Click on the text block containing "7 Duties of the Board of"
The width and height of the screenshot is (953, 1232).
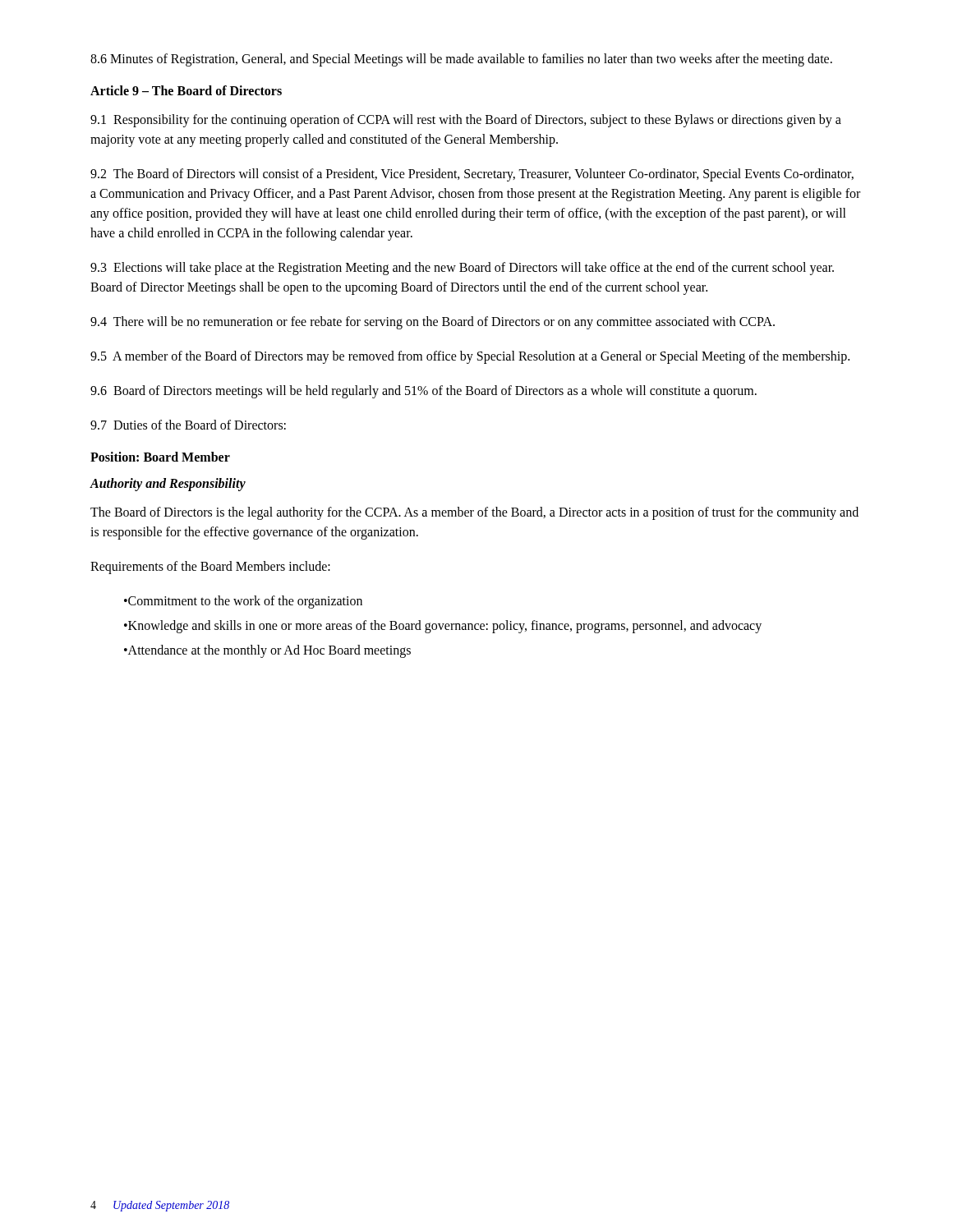coord(189,425)
